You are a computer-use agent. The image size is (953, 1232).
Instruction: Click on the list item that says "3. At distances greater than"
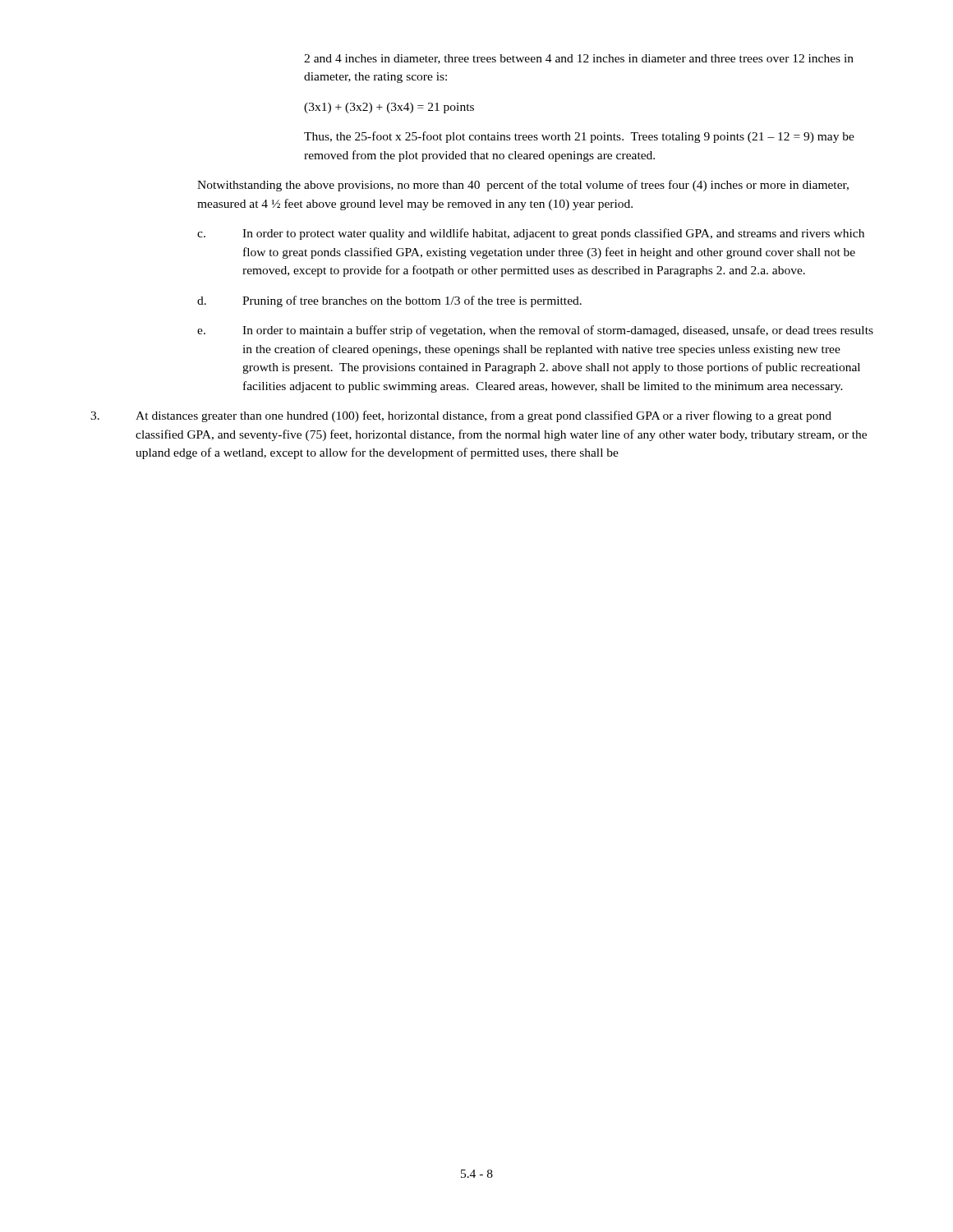click(485, 434)
